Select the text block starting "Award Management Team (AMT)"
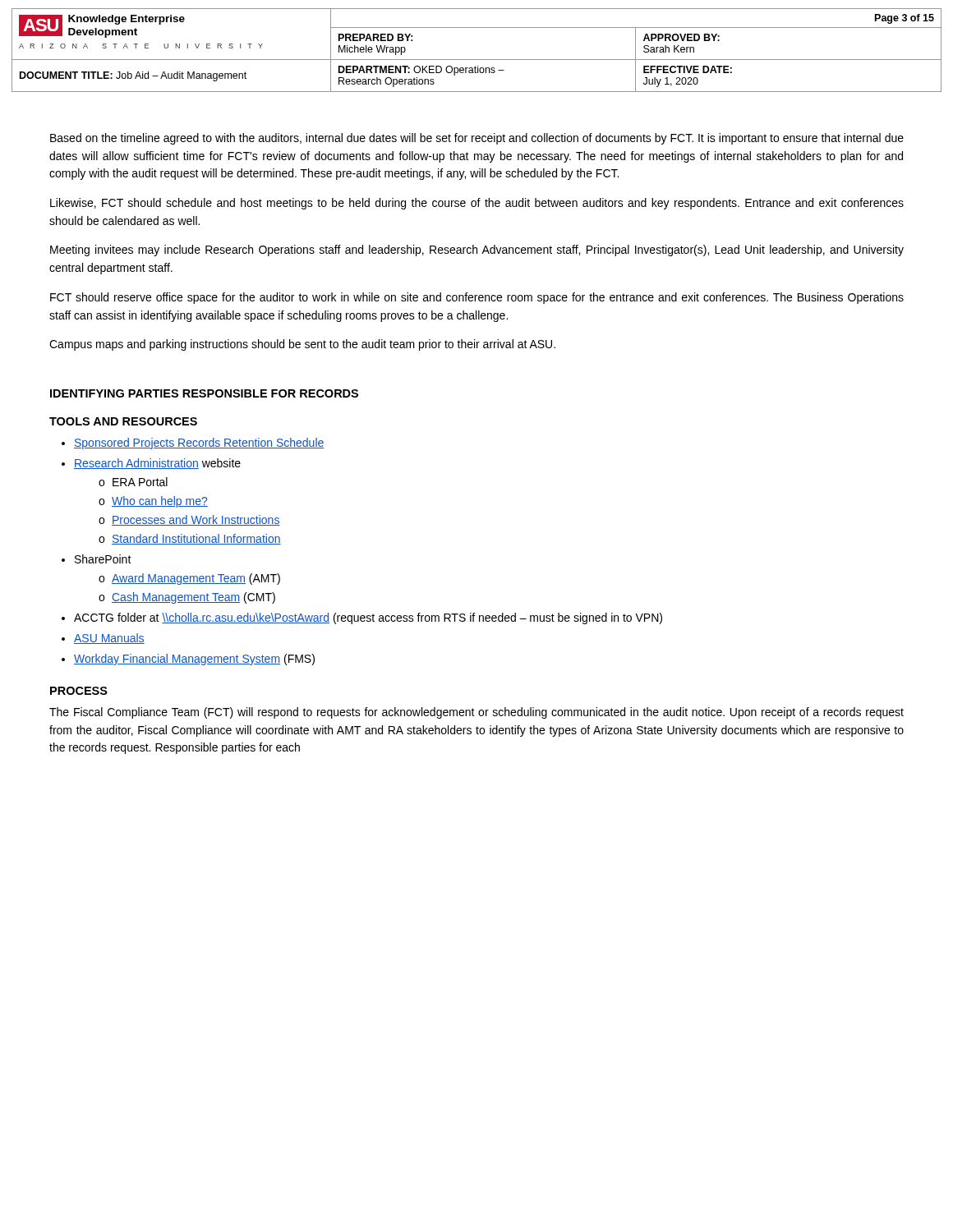 (196, 578)
